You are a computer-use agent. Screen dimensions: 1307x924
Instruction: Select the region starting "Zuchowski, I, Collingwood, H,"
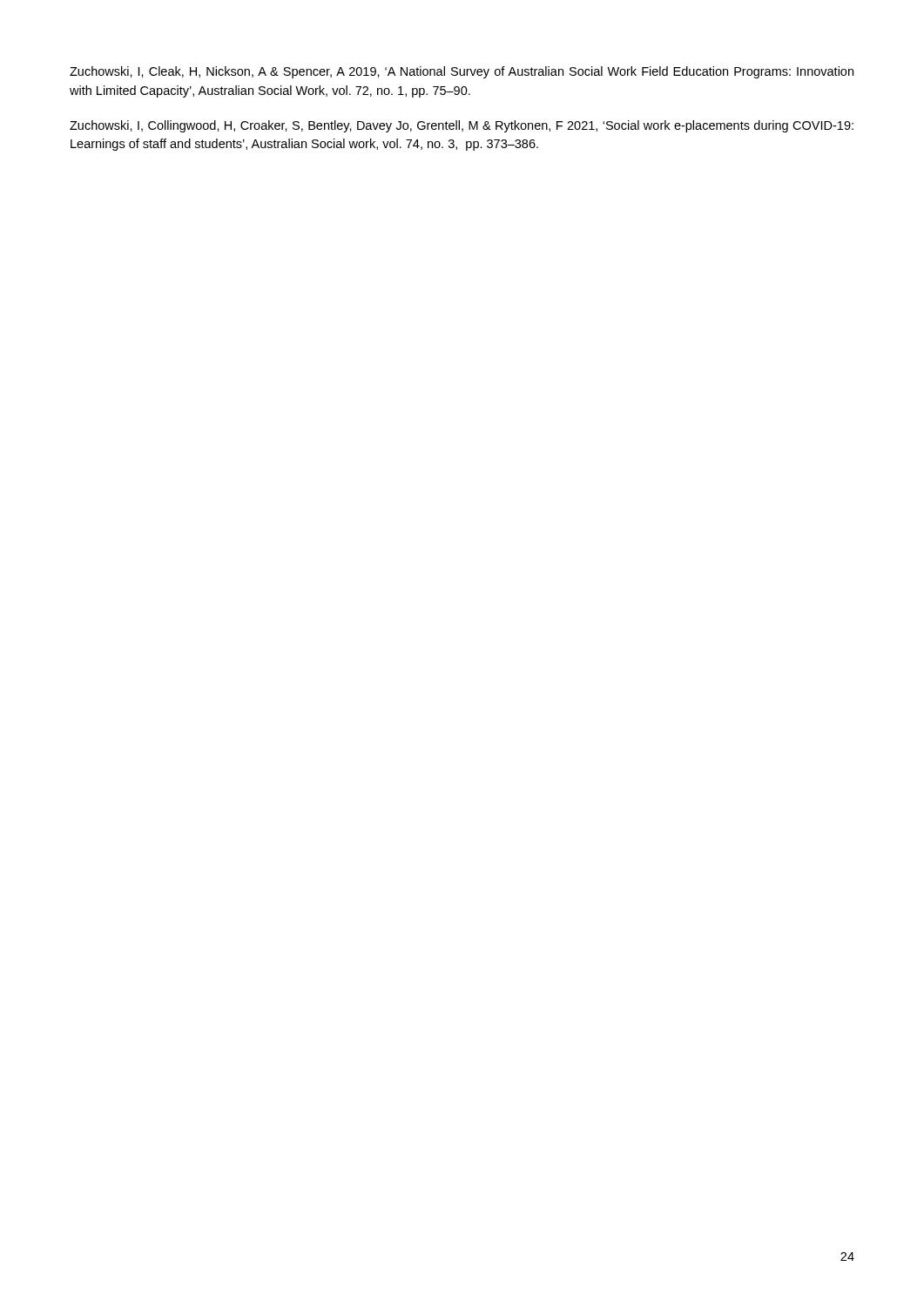tap(462, 134)
